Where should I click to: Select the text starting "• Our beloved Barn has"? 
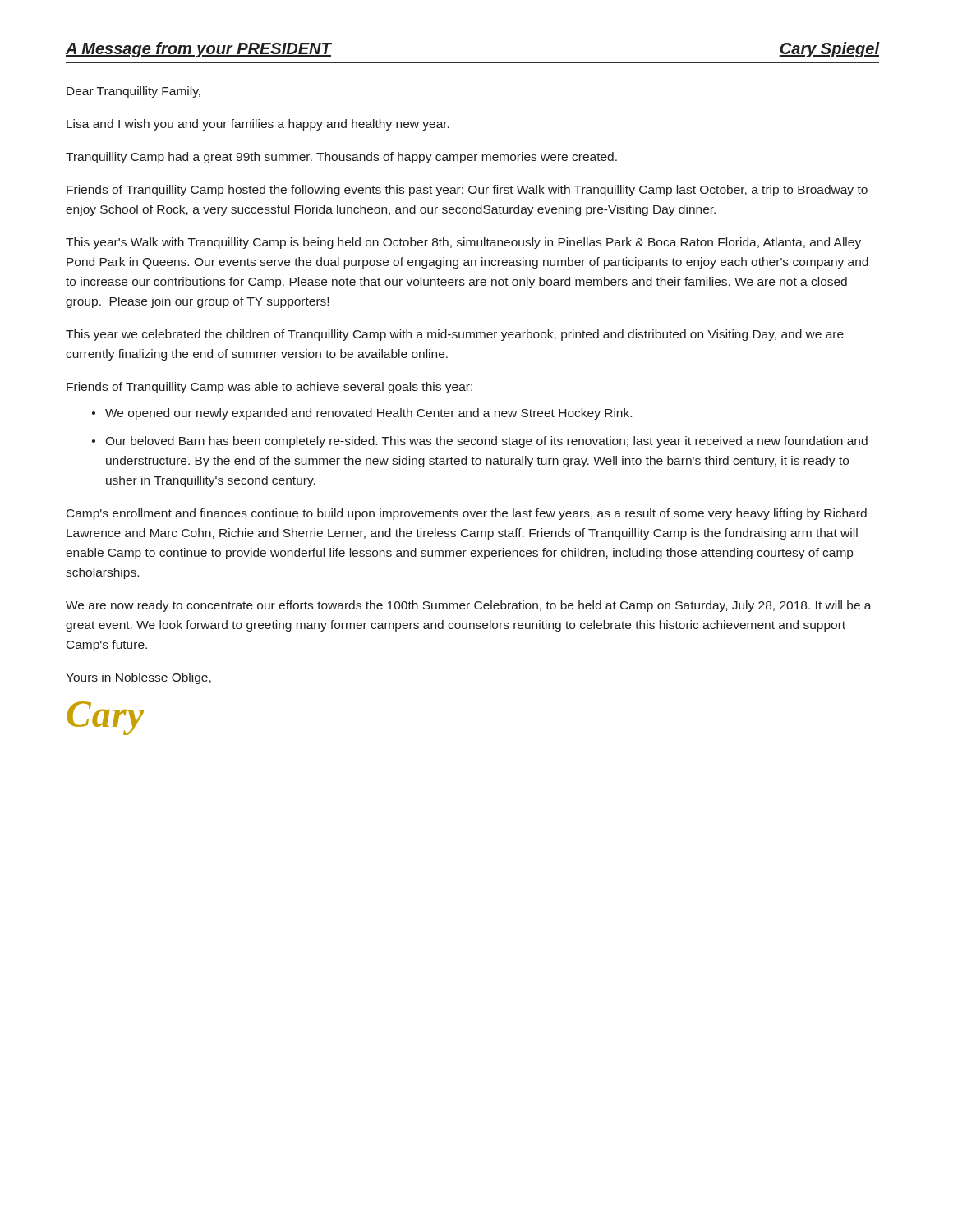481,461
